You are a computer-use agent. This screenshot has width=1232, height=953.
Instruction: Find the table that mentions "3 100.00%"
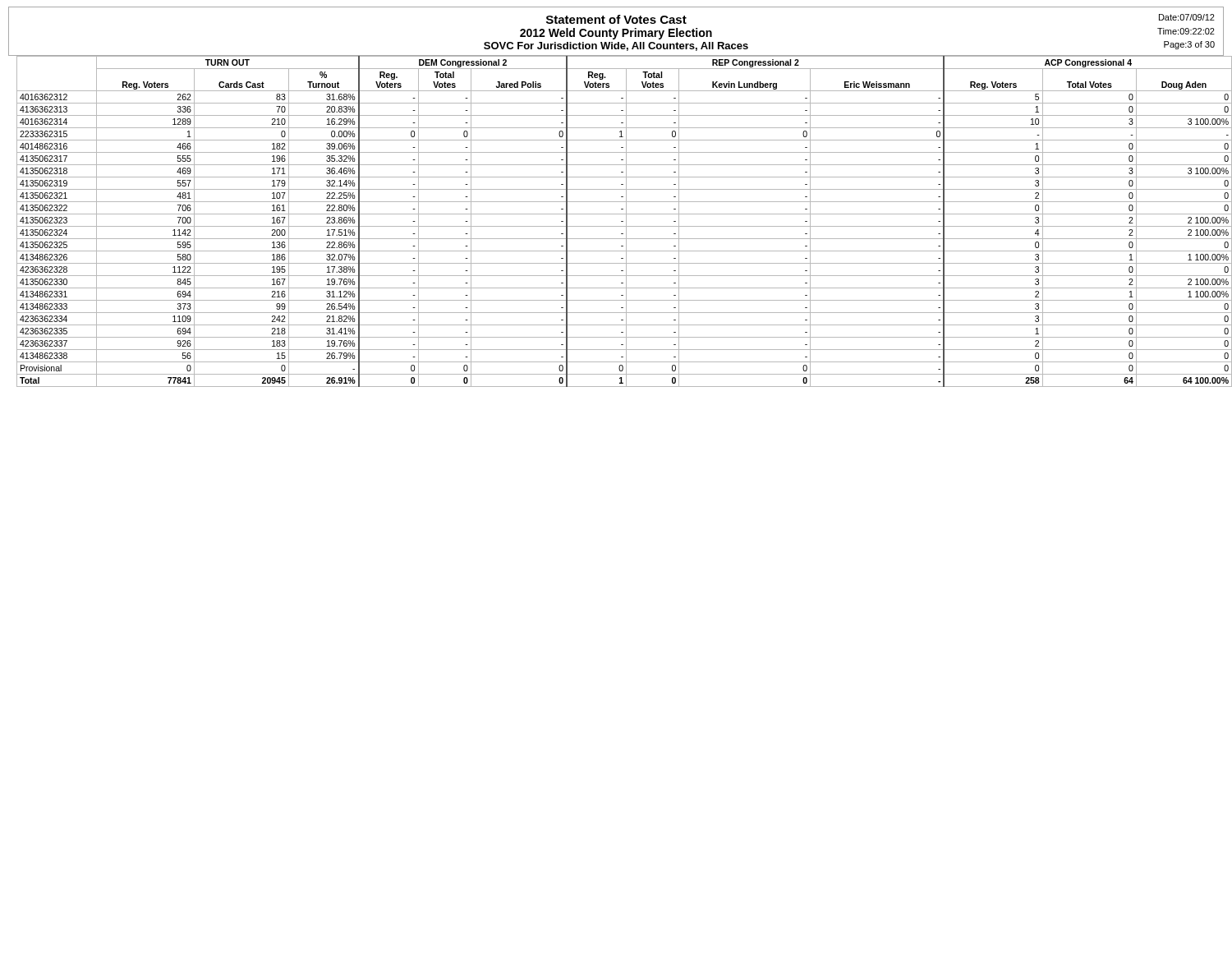click(x=616, y=221)
